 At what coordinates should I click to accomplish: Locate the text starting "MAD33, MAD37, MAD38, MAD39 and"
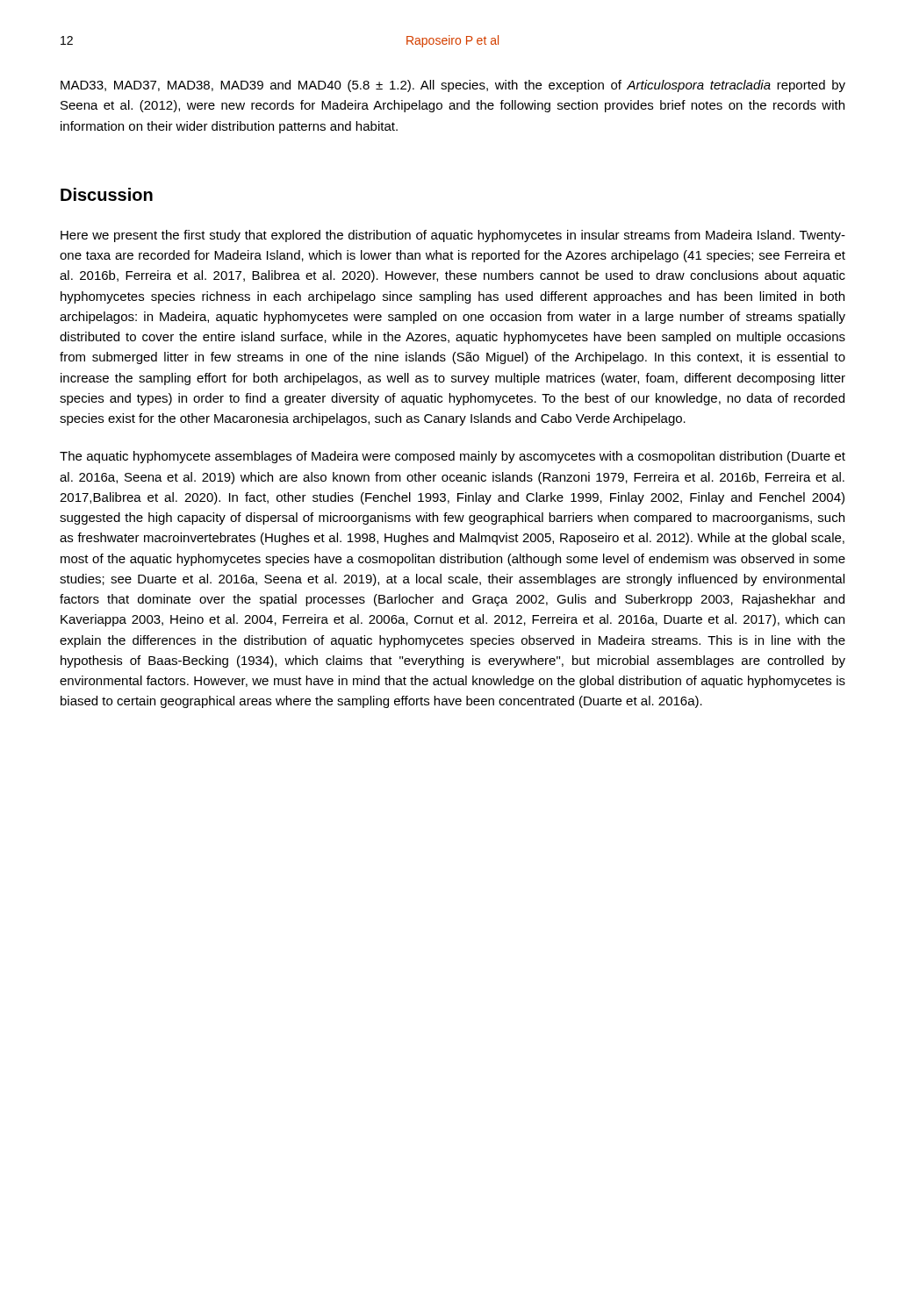[x=452, y=105]
